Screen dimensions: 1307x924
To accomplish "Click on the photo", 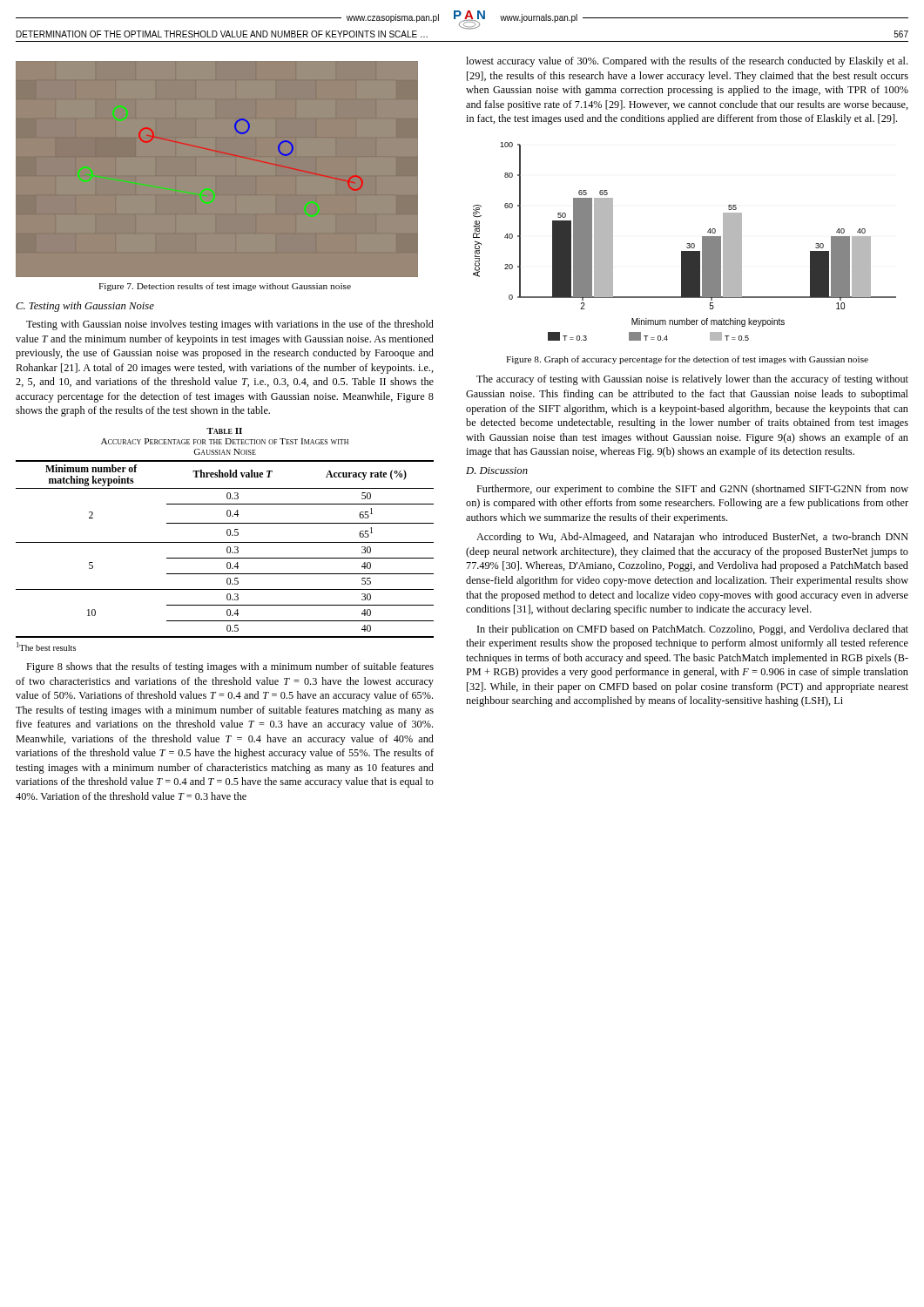I will click(217, 169).
